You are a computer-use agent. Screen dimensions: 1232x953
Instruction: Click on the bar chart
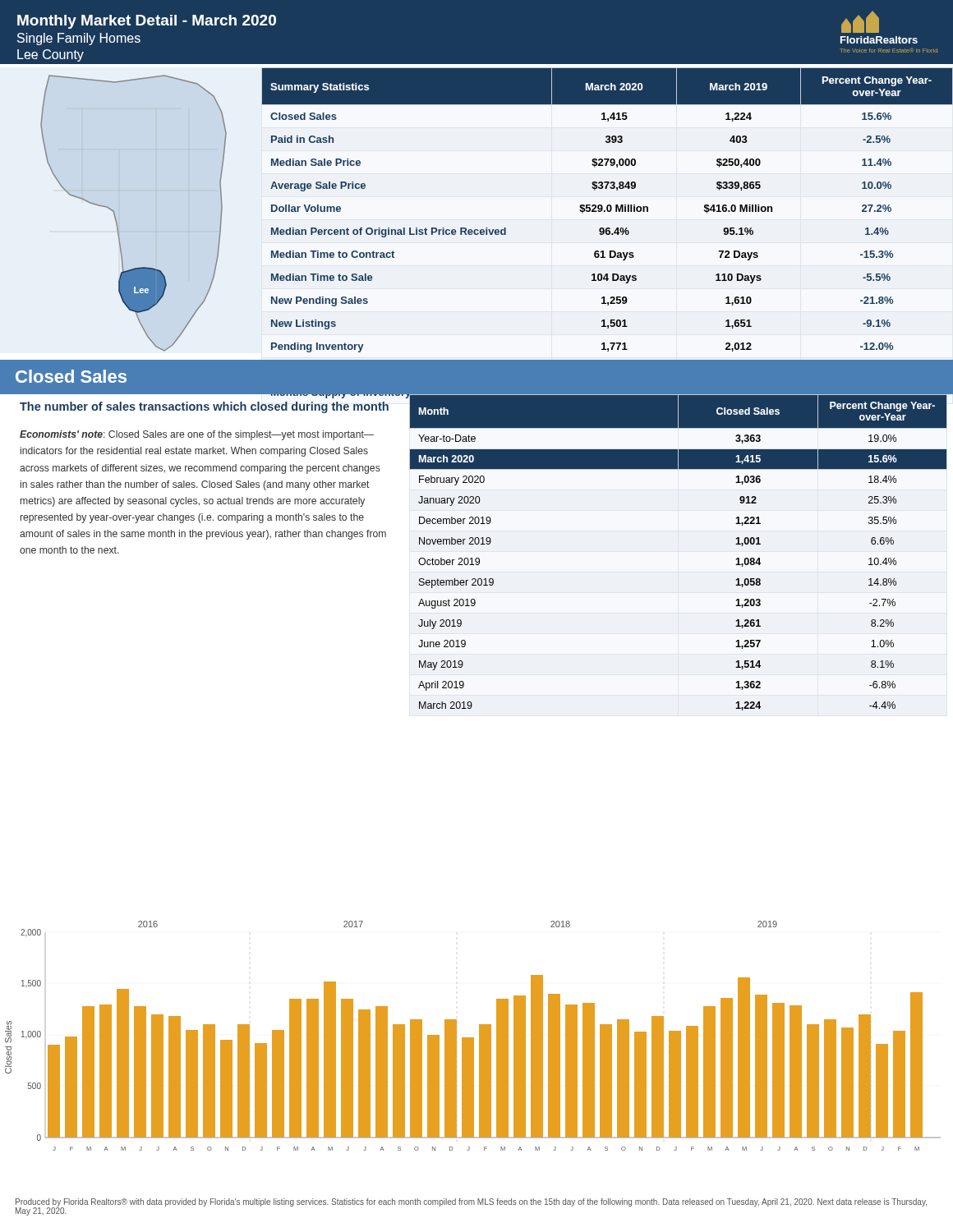476,1047
